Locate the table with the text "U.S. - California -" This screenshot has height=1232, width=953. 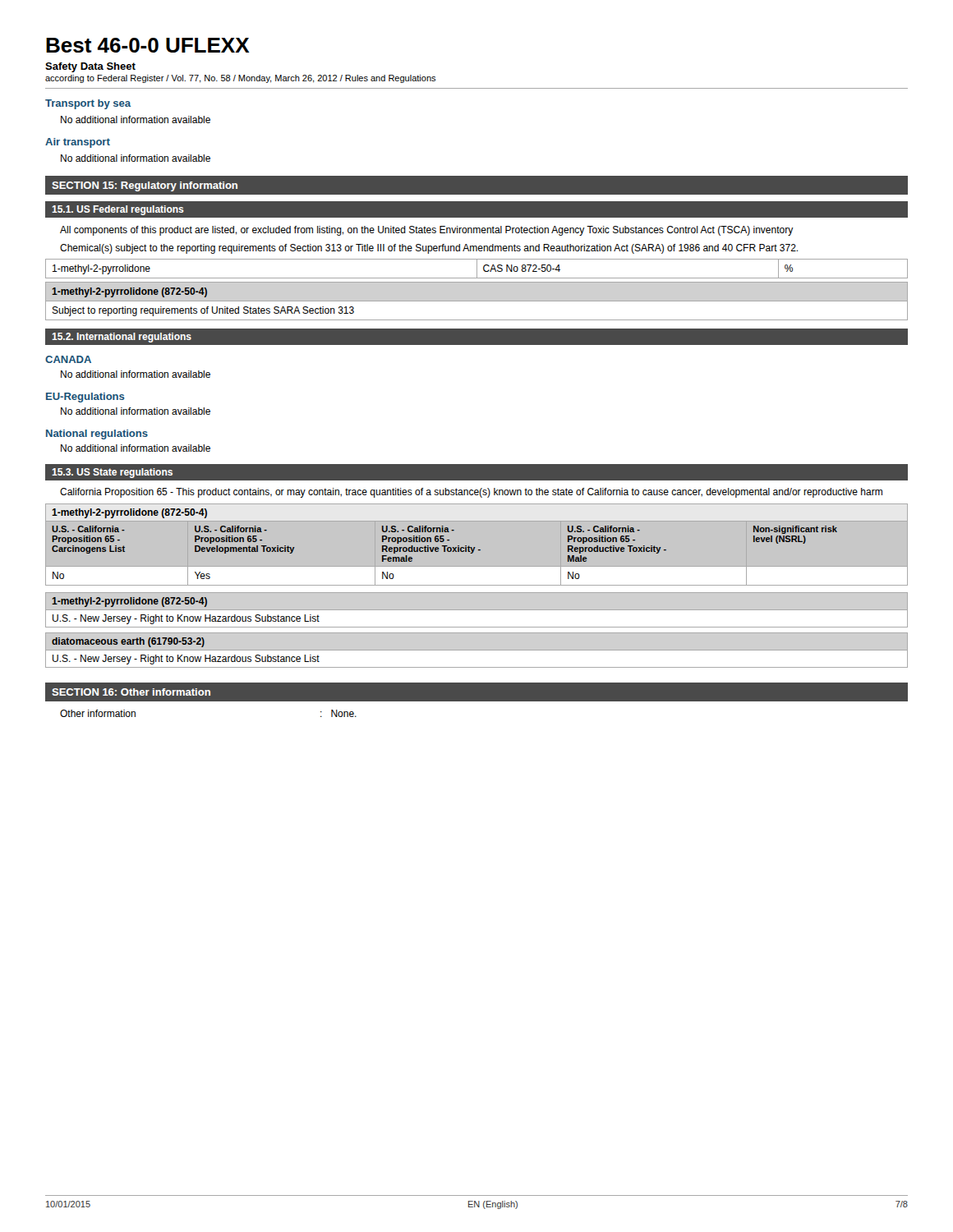pos(476,545)
